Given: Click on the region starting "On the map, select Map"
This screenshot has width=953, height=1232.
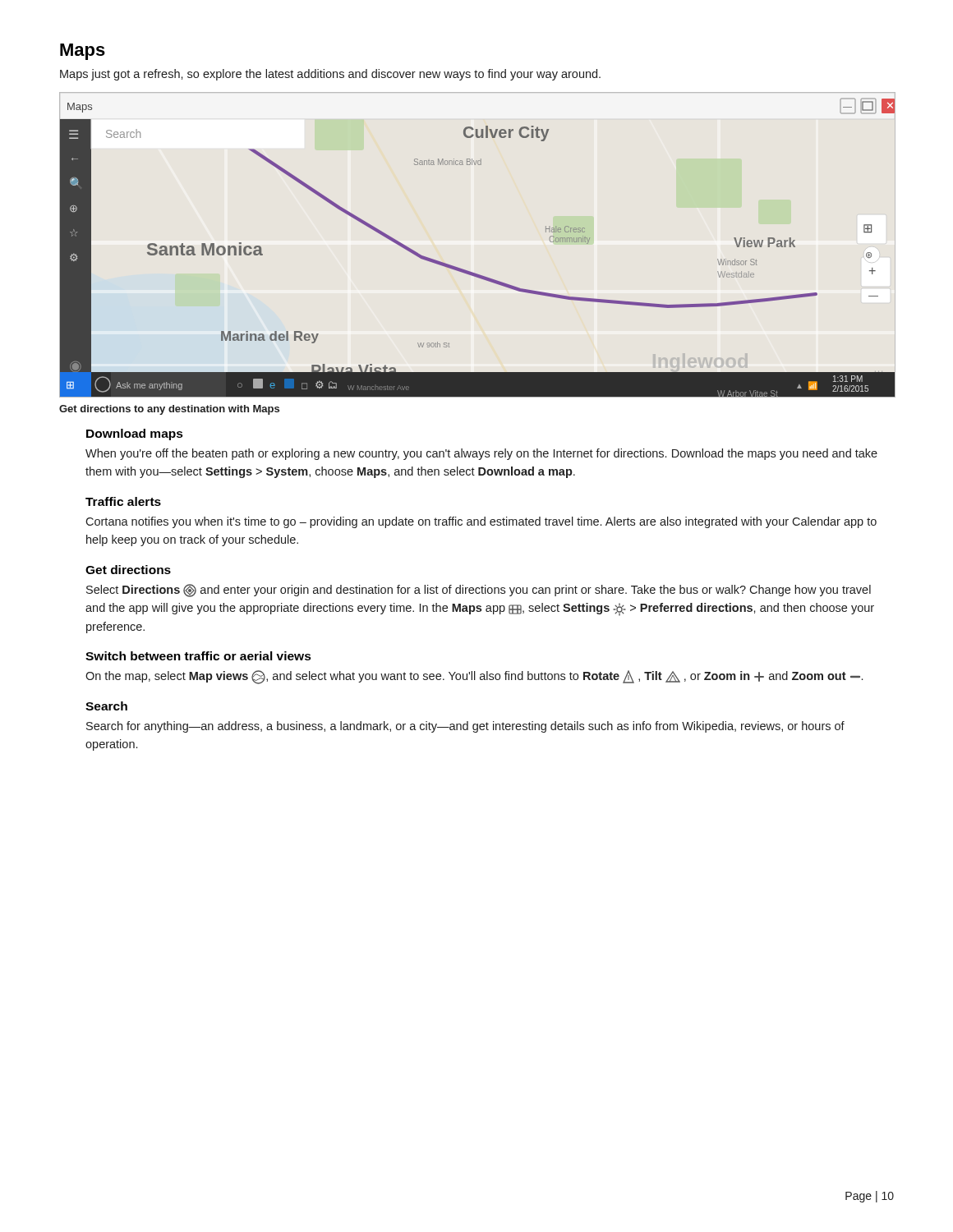Looking at the screenshot, I should 475,677.
